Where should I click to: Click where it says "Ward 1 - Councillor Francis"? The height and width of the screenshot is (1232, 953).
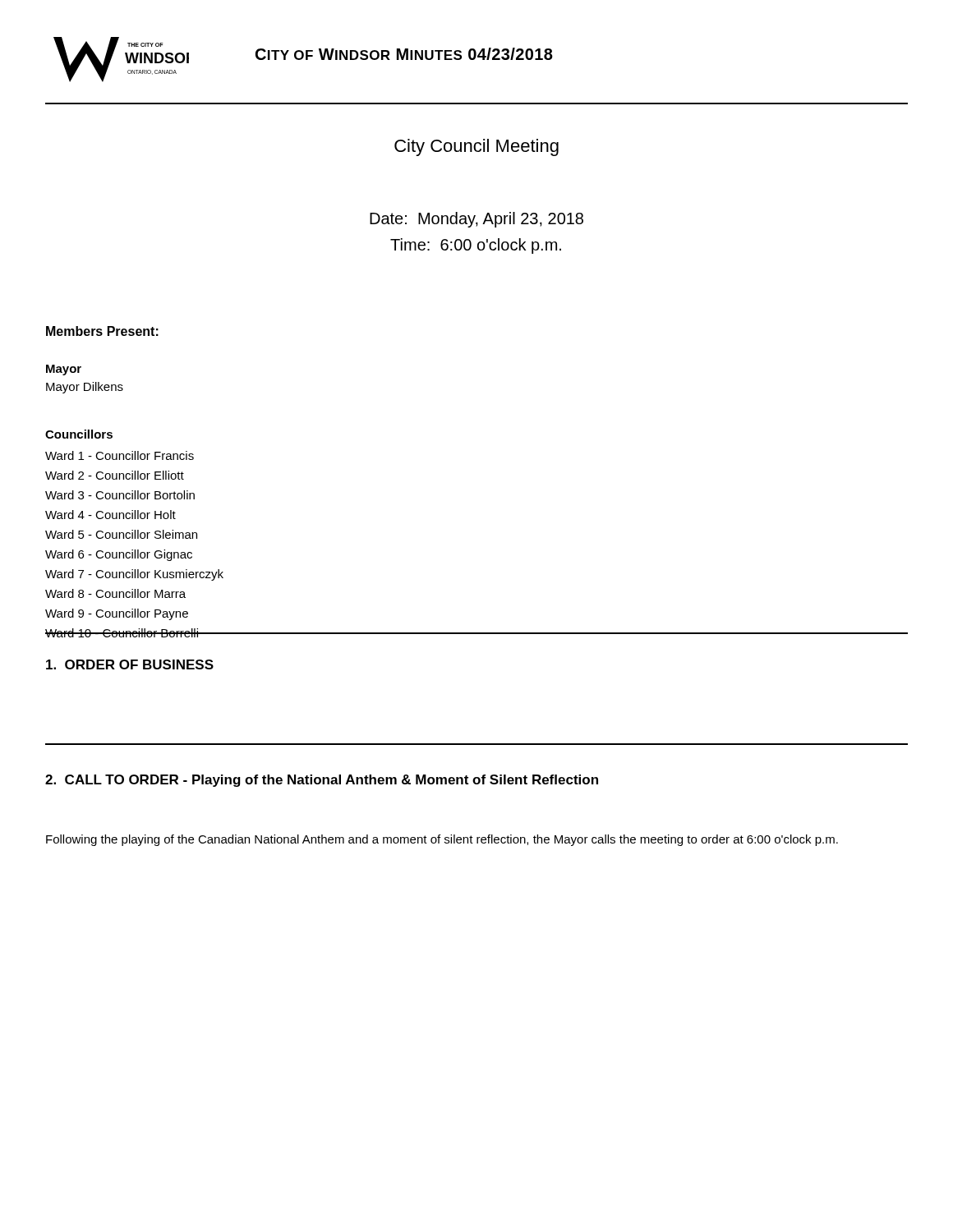click(120, 455)
